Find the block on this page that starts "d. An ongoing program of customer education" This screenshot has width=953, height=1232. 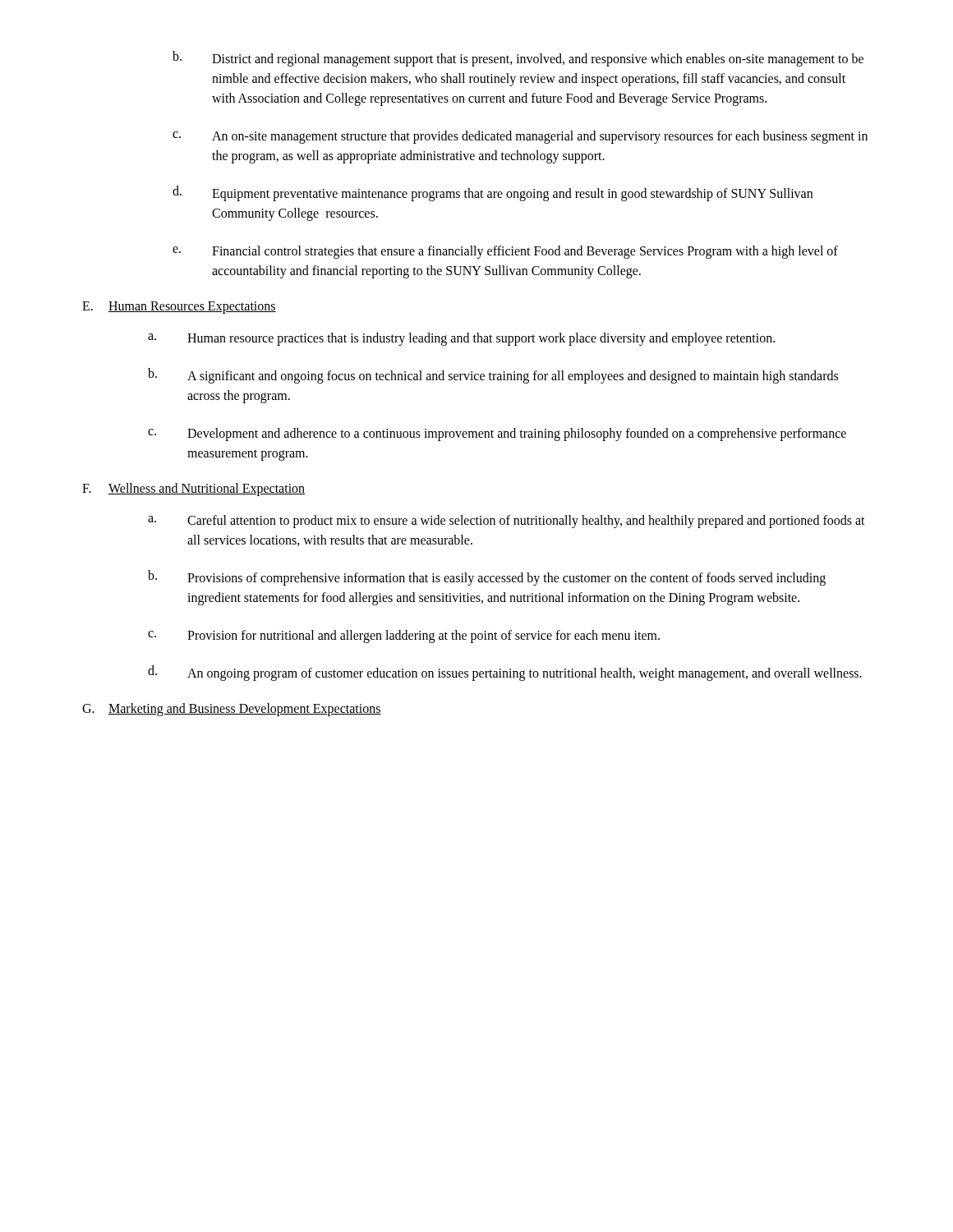[509, 674]
